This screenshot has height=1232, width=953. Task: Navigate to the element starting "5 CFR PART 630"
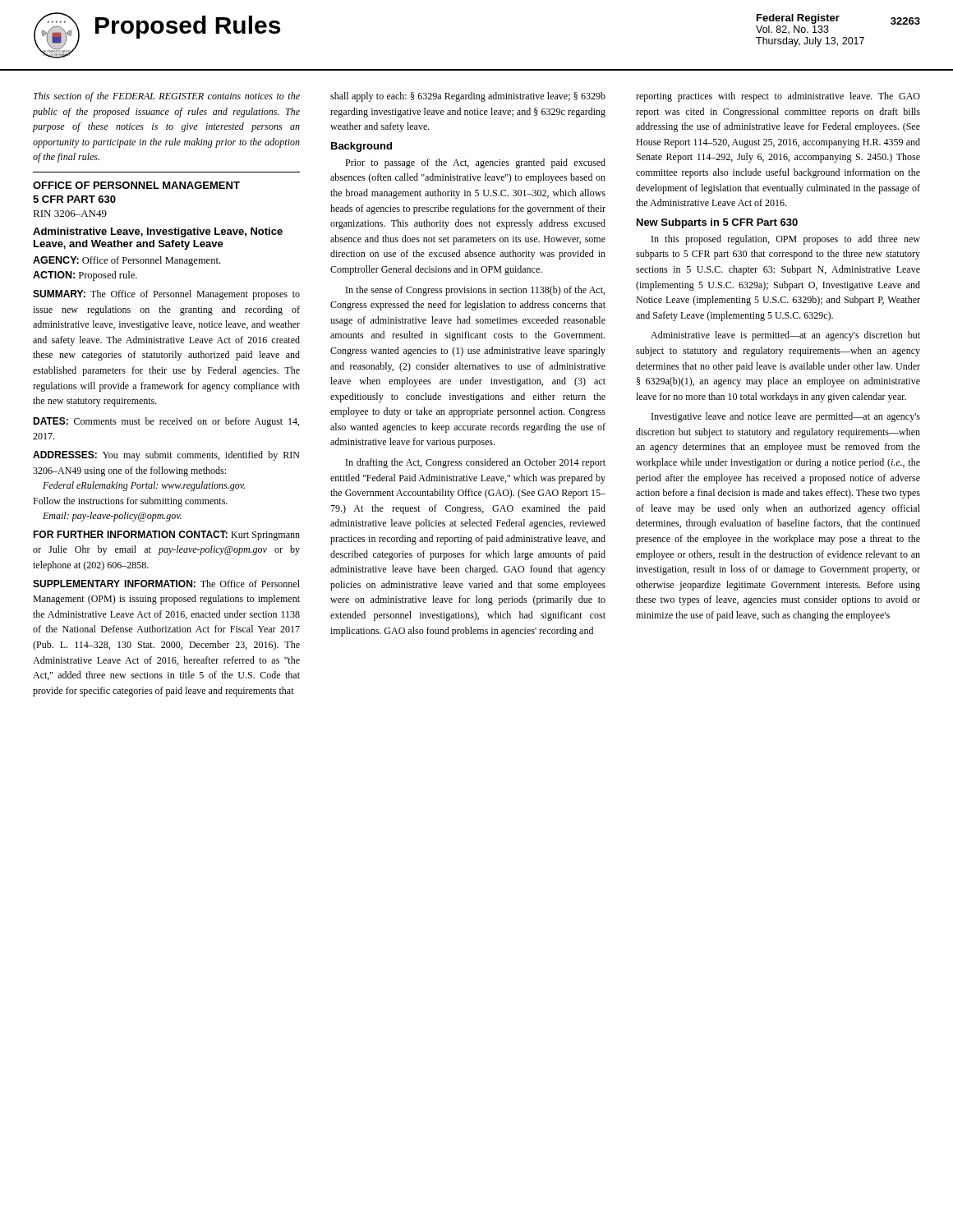[74, 199]
